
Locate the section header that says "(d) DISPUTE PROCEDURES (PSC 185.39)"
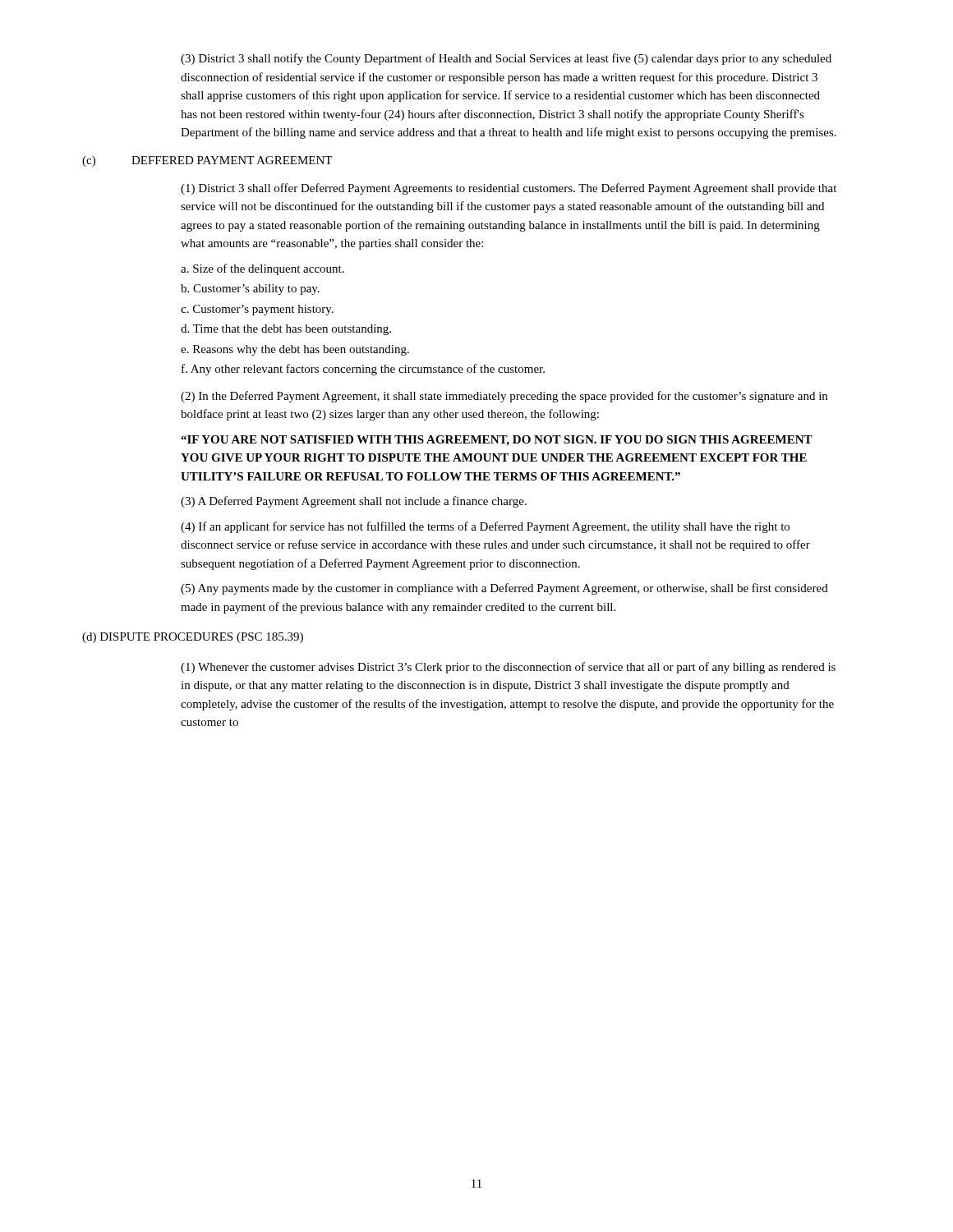tap(193, 637)
